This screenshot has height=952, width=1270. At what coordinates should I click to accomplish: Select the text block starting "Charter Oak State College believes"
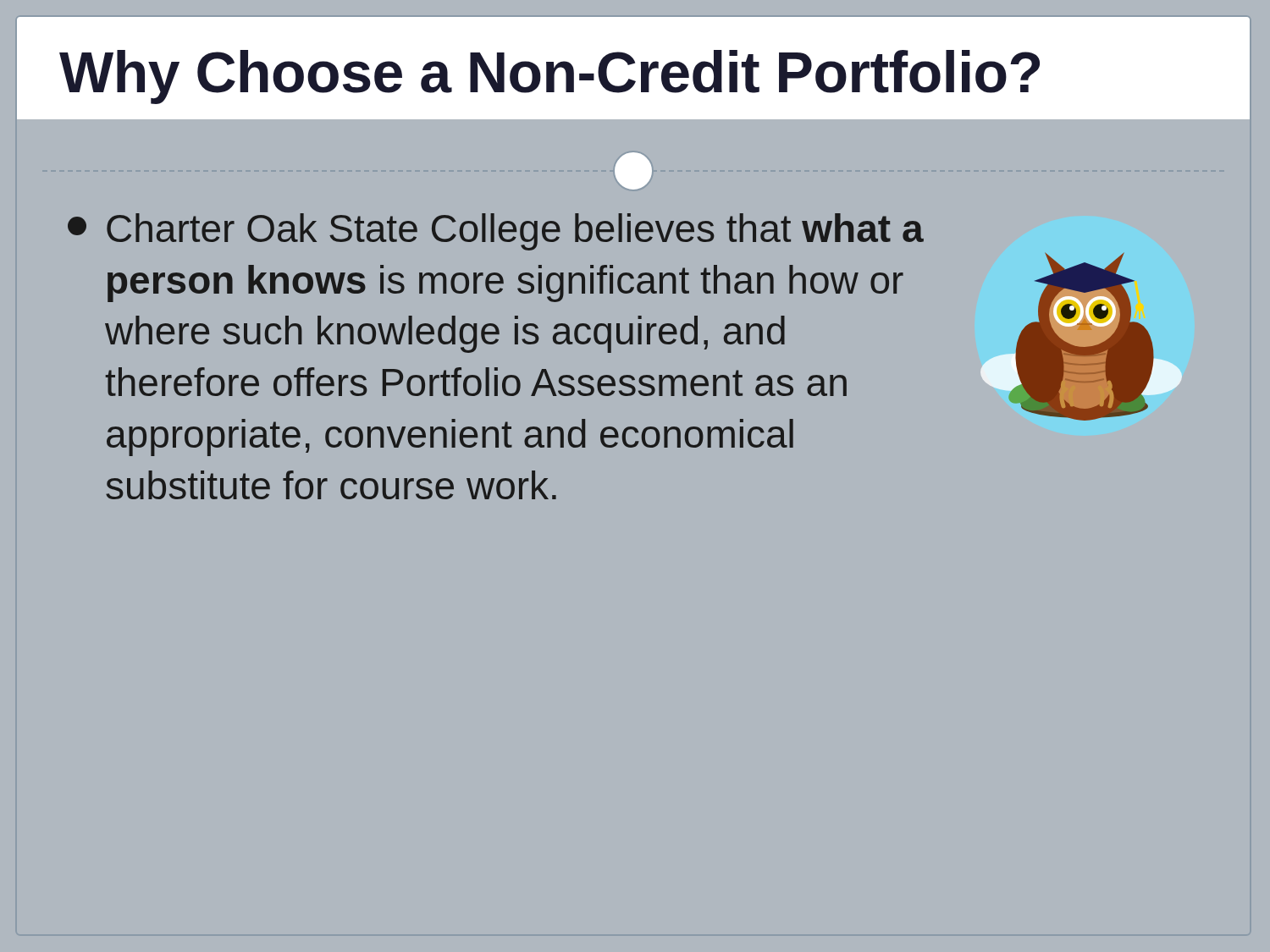coord(633,357)
